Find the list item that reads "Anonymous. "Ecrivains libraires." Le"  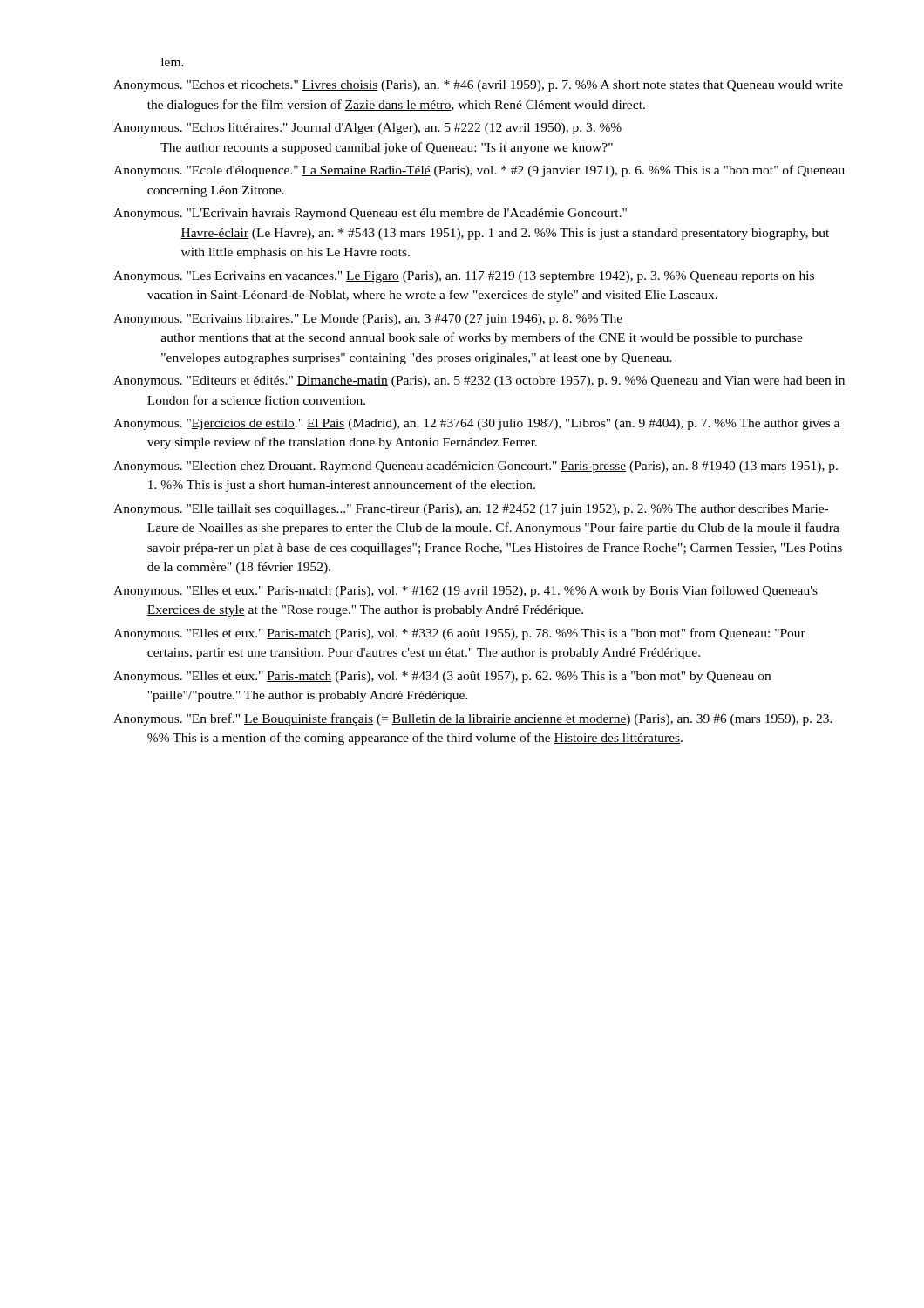pos(368,318)
